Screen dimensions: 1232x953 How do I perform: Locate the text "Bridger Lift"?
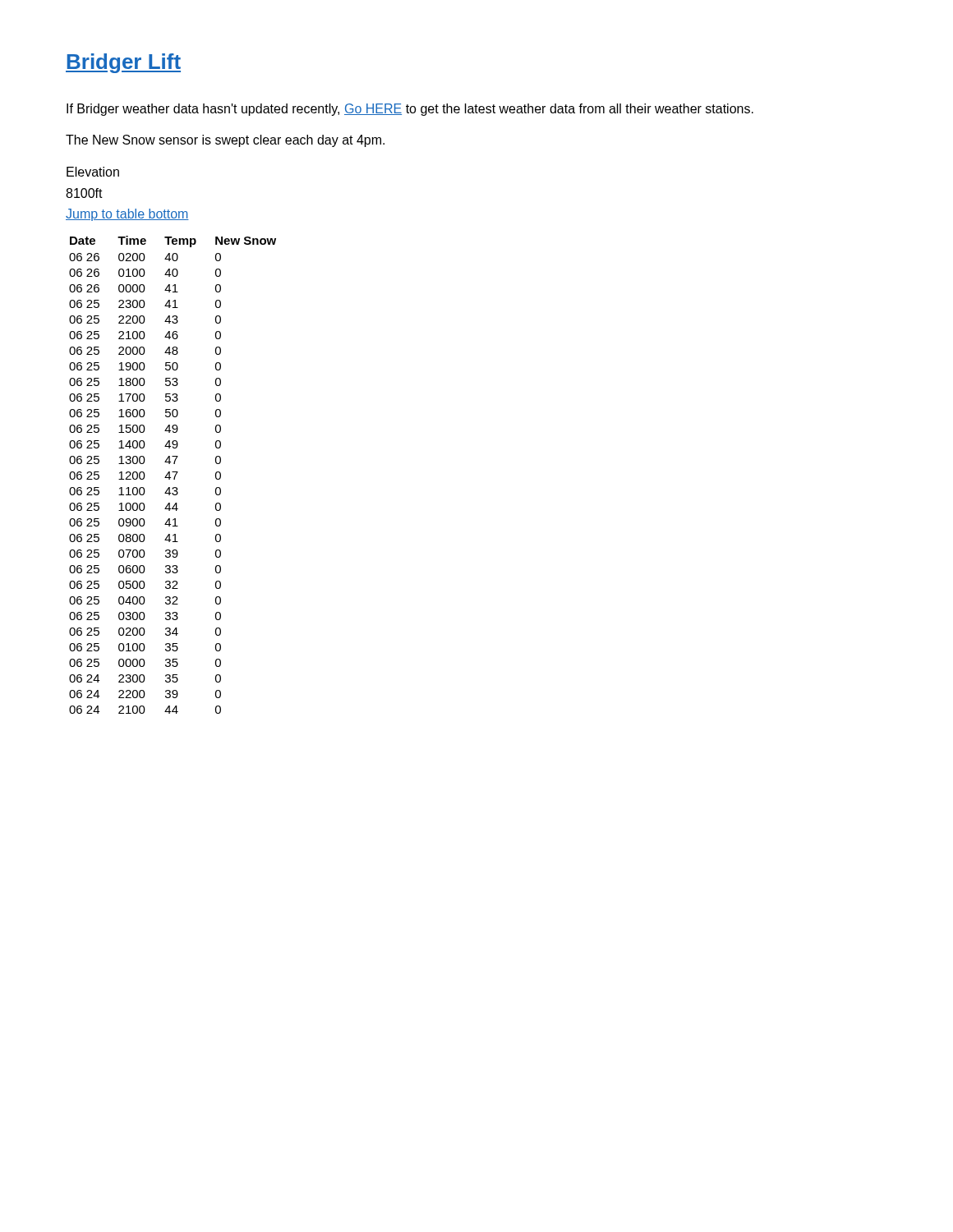point(123,62)
